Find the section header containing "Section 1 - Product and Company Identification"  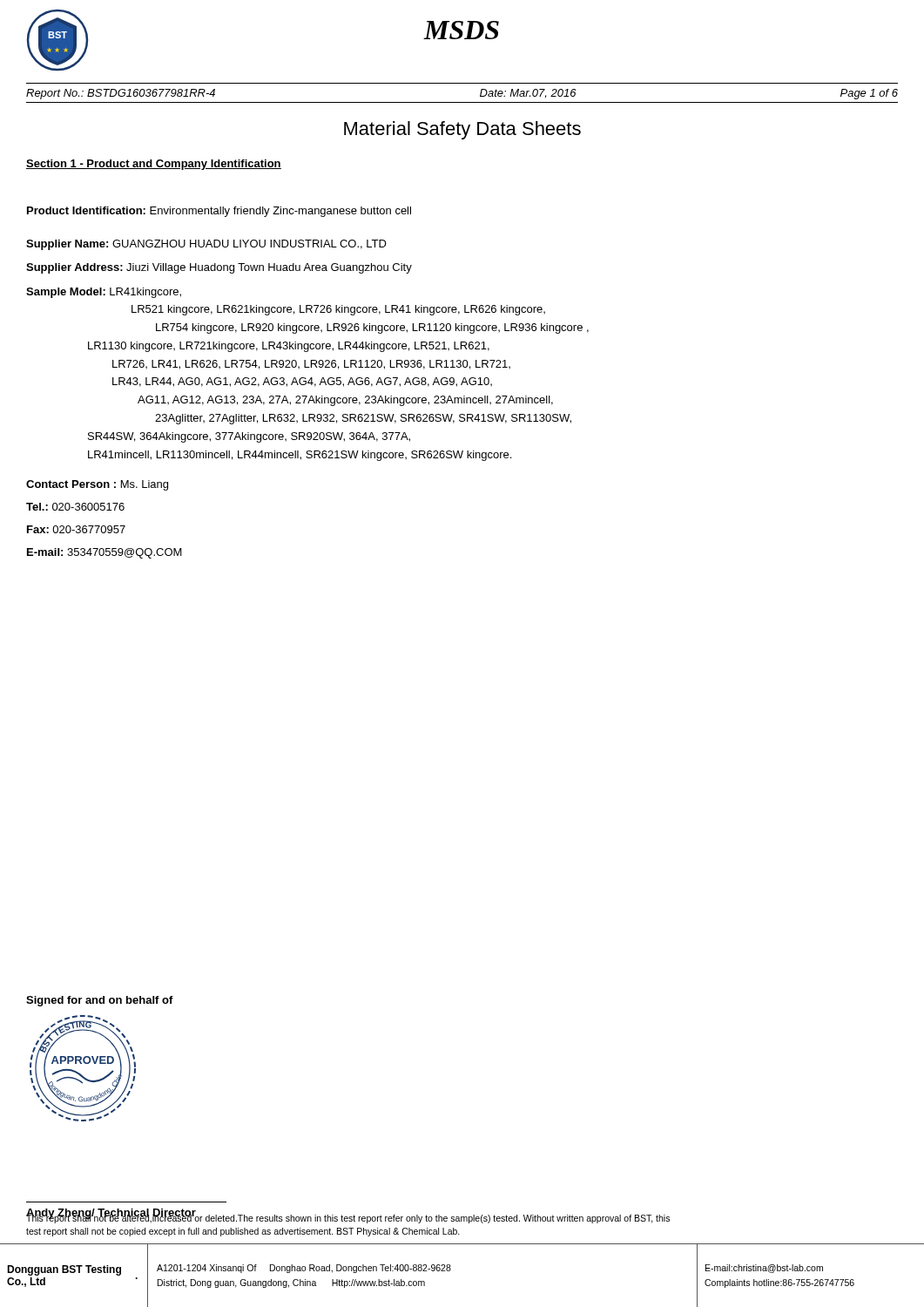point(154,163)
